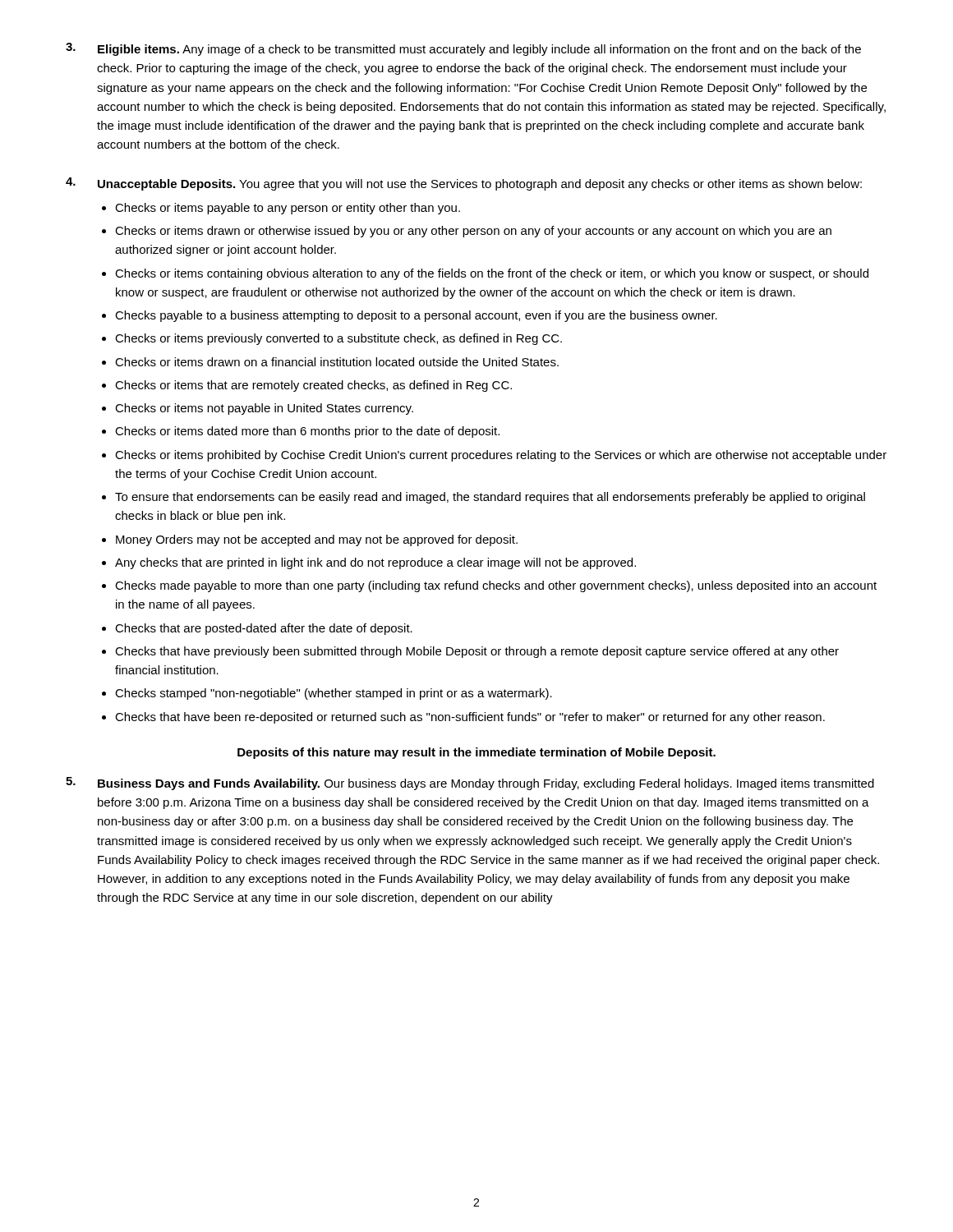Navigate to the passage starting "Checks or items dated more"
The image size is (953, 1232).
coord(308,431)
